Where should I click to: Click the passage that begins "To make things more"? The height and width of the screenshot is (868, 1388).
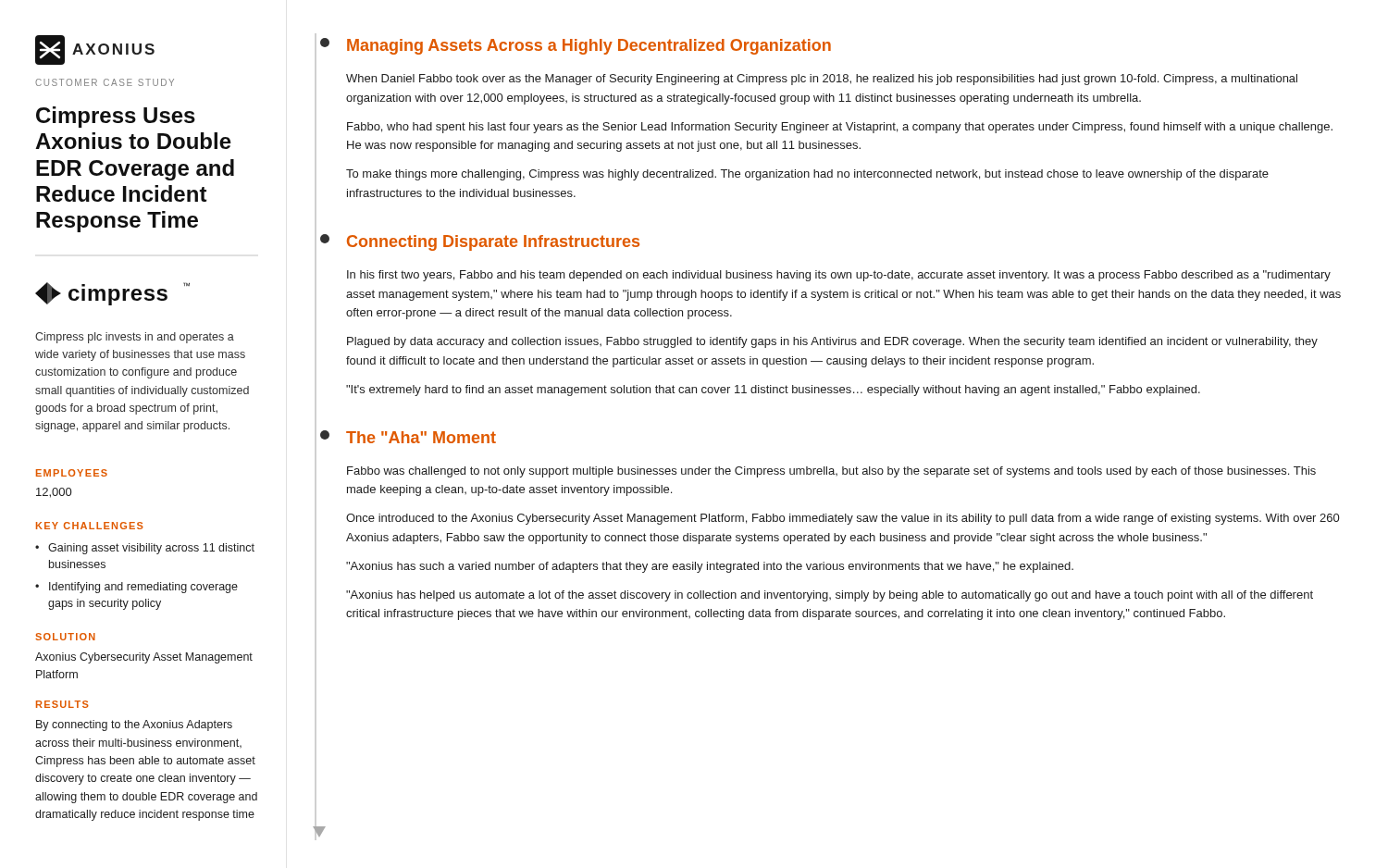coord(807,183)
